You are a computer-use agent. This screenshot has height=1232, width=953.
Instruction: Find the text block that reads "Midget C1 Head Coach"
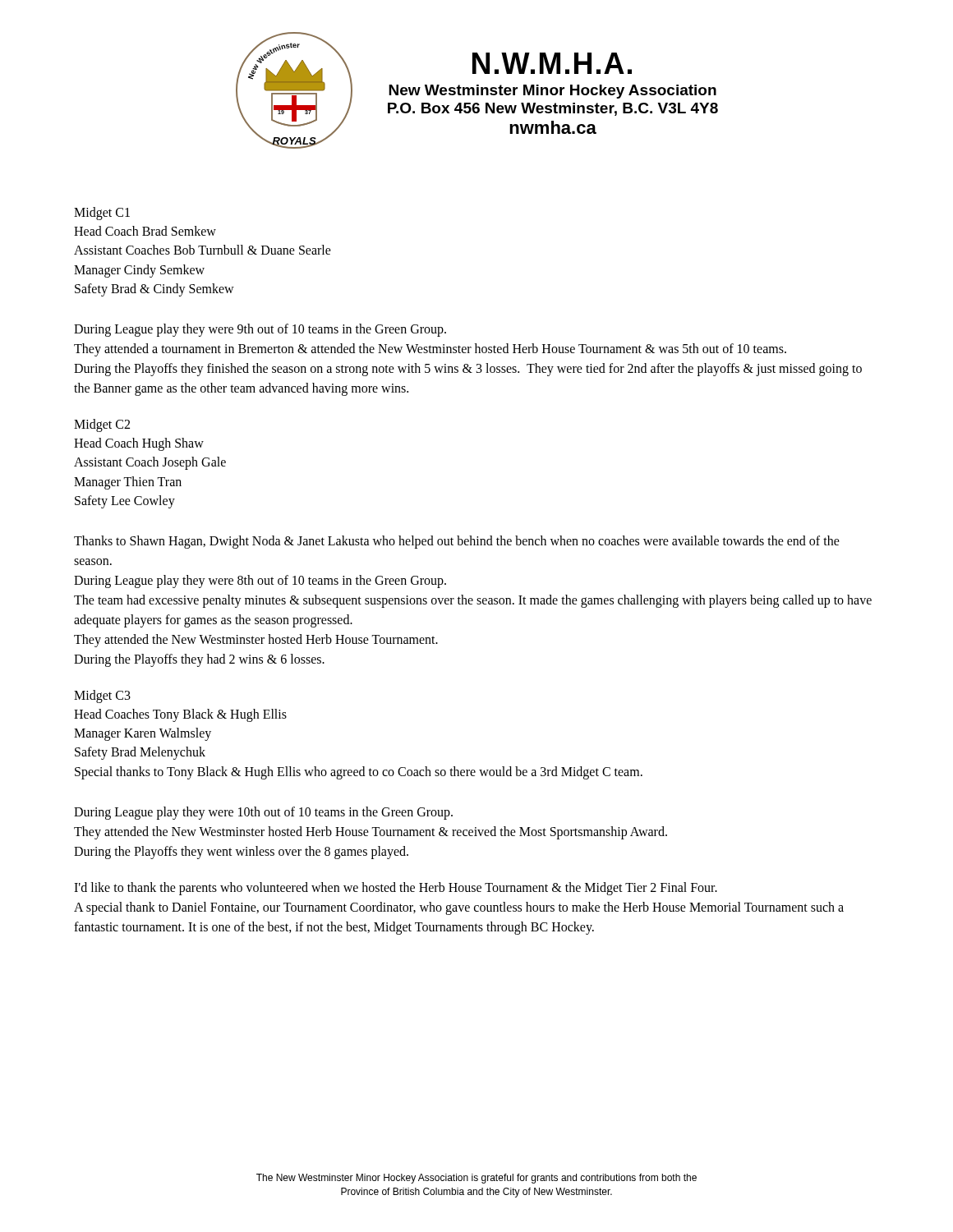(x=102, y=214)
